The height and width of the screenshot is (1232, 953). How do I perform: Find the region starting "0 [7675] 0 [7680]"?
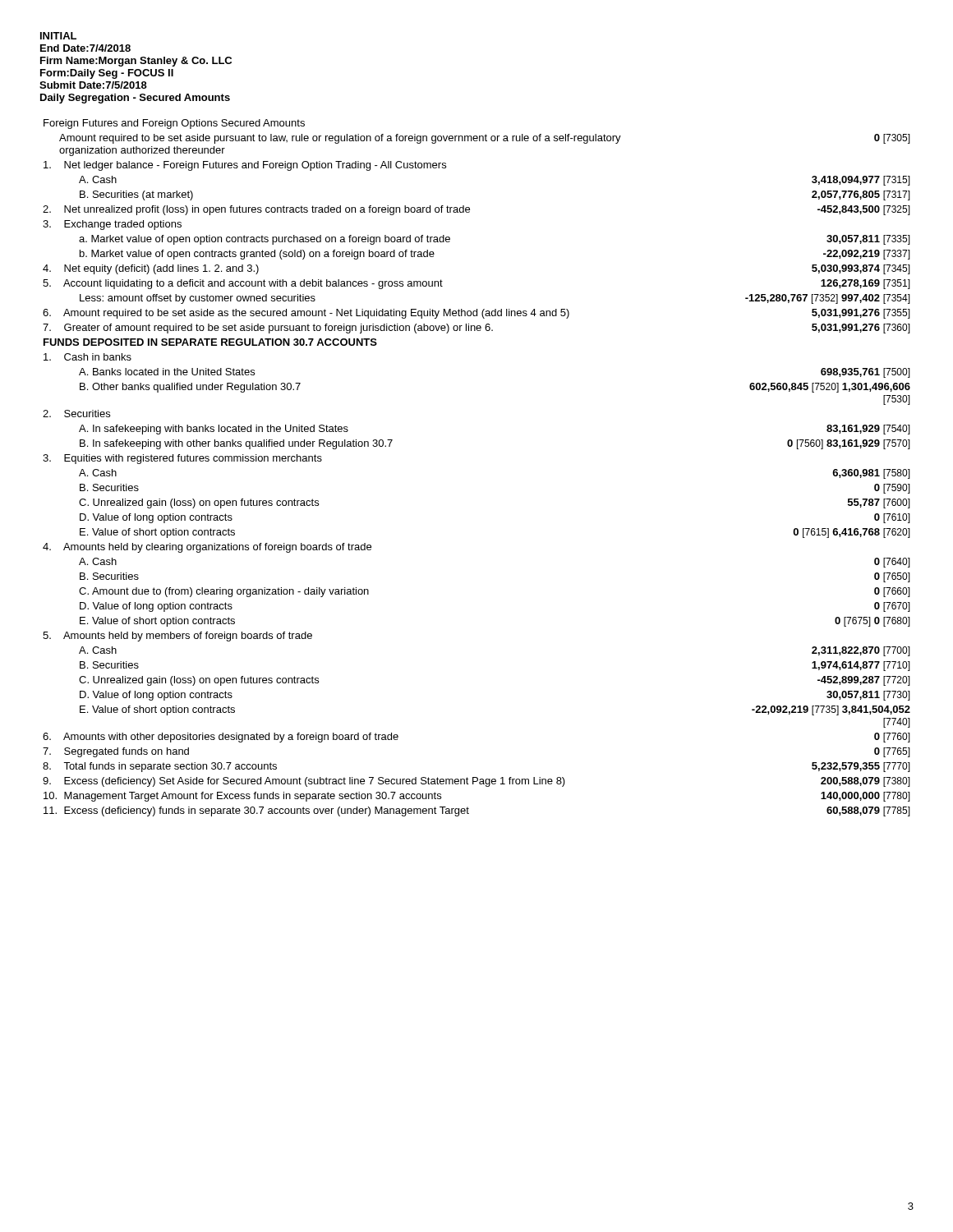tap(872, 620)
